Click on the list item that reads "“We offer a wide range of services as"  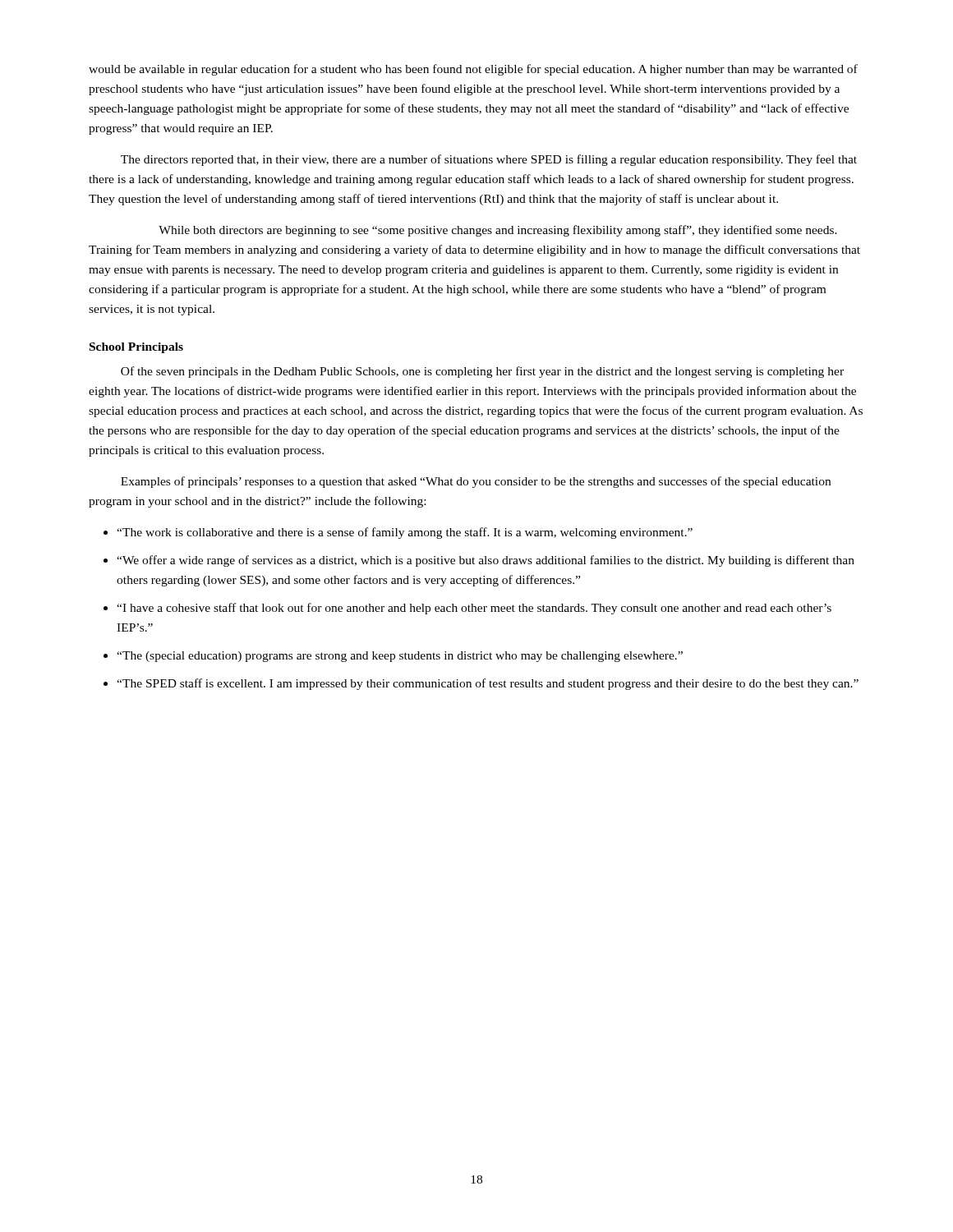pos(486,570)
